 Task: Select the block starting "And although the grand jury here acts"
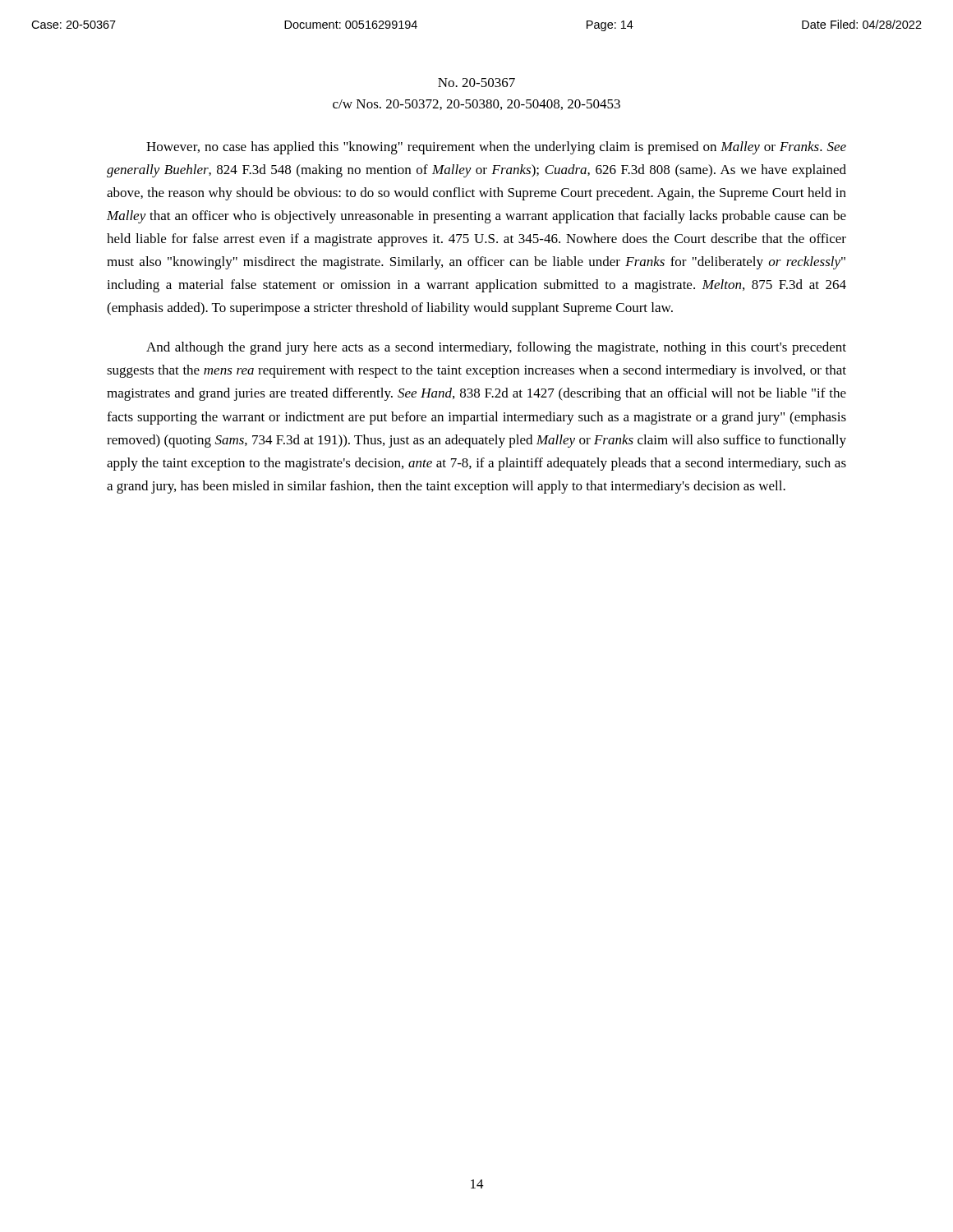tap(476, 416)
